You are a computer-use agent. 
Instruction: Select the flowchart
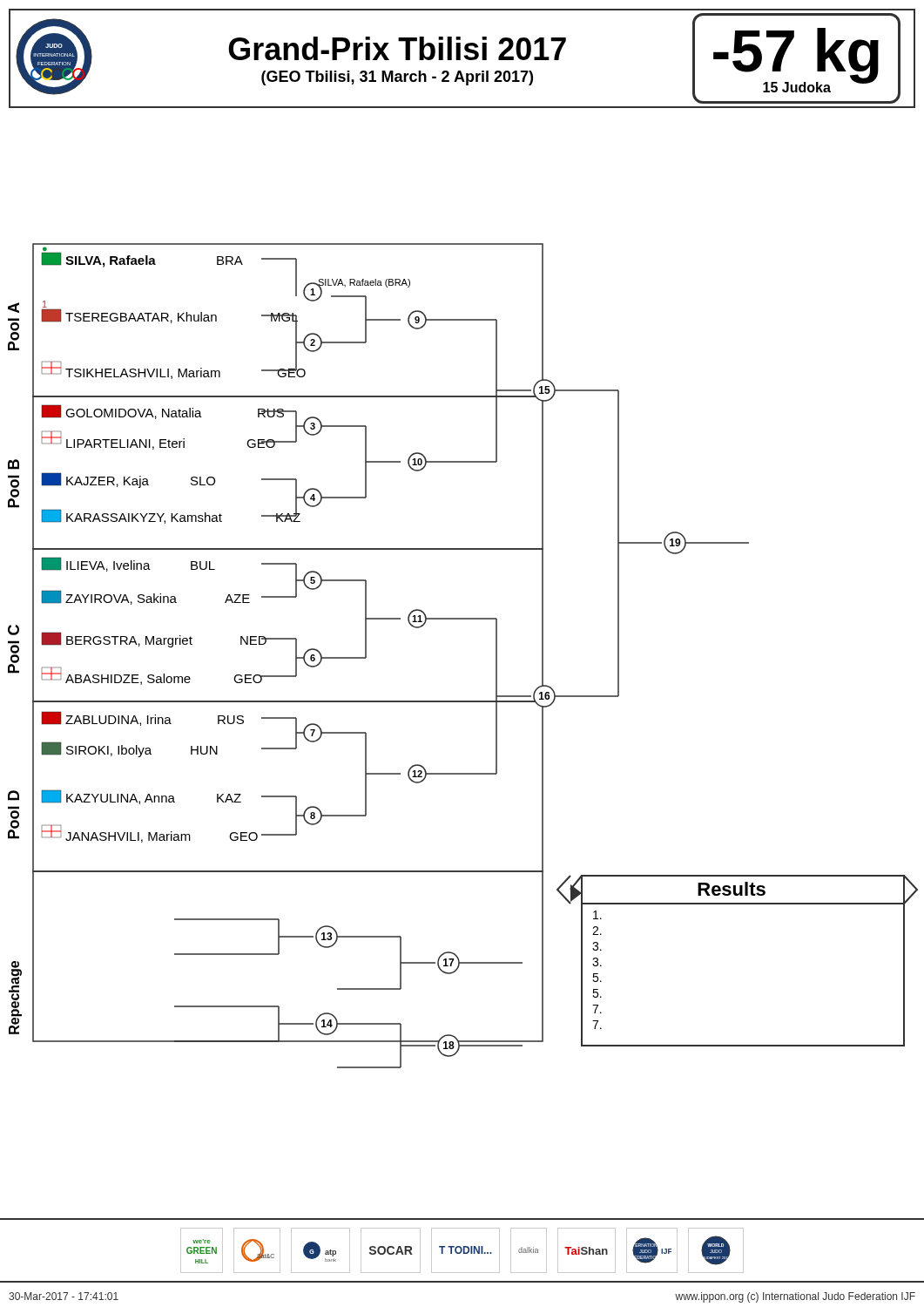coord(462,651)
